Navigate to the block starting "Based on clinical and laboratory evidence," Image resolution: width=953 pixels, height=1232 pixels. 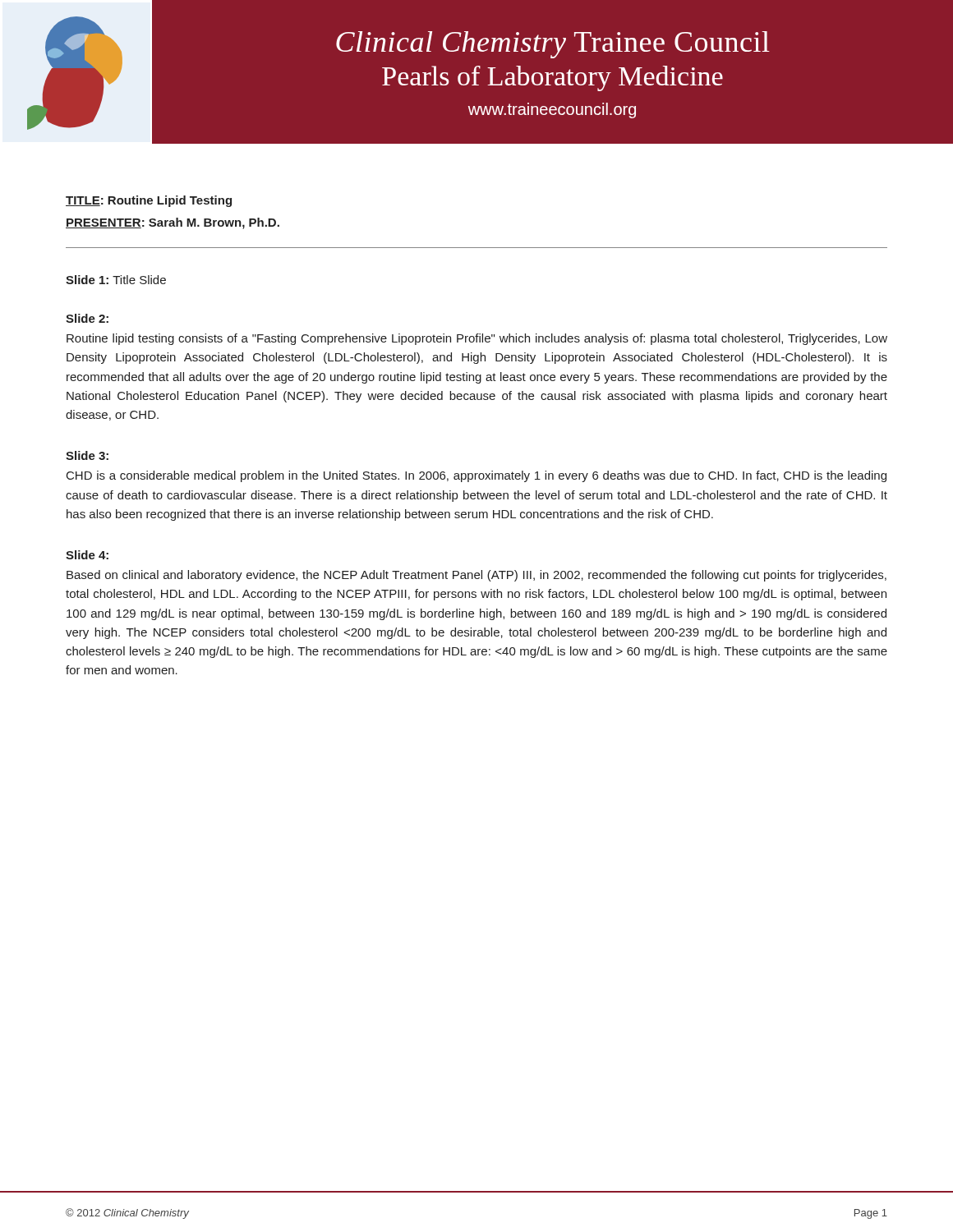pos(476,622)
